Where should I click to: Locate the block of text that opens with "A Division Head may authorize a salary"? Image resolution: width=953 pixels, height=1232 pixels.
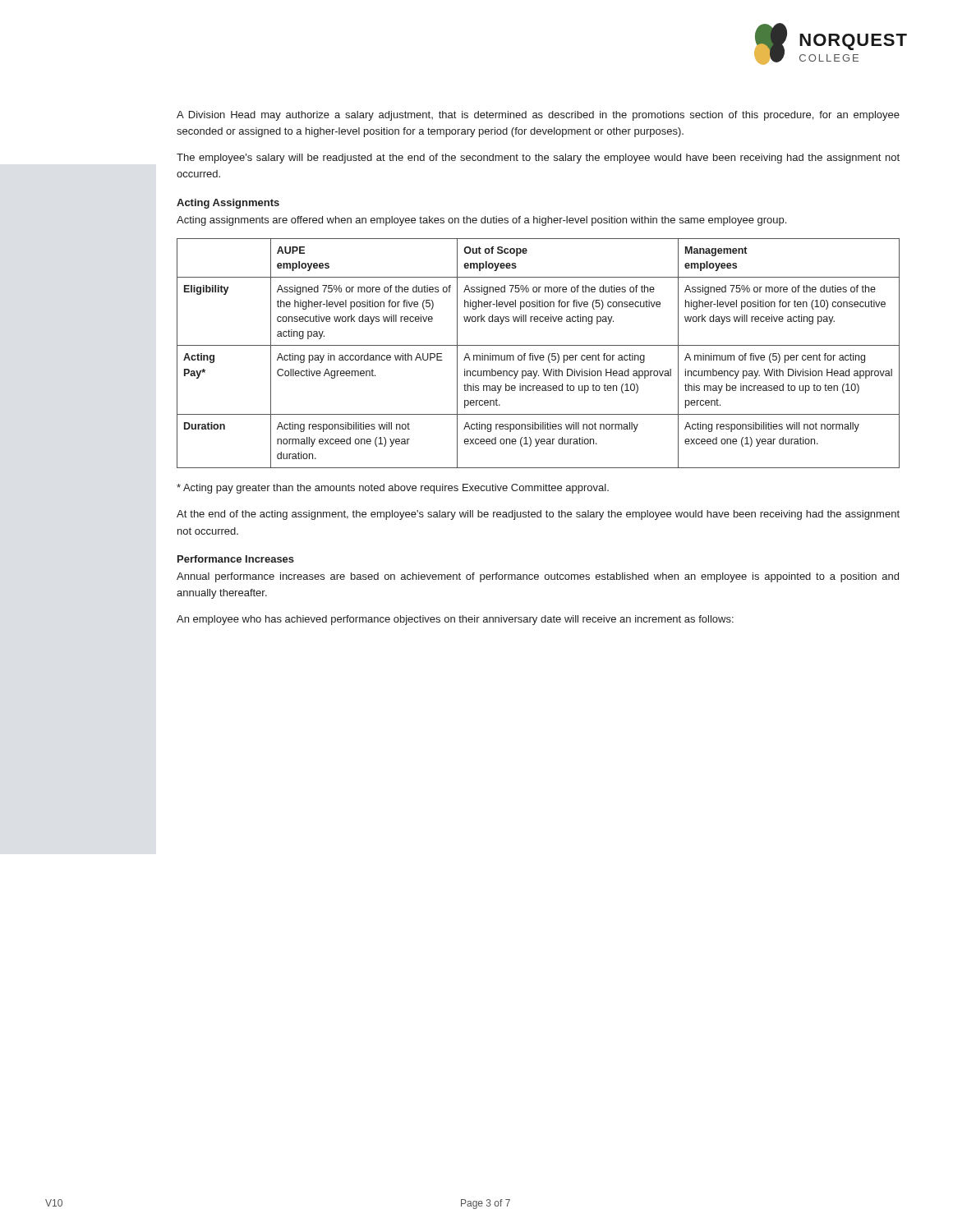pyautogui.click(x=538, y=123)
